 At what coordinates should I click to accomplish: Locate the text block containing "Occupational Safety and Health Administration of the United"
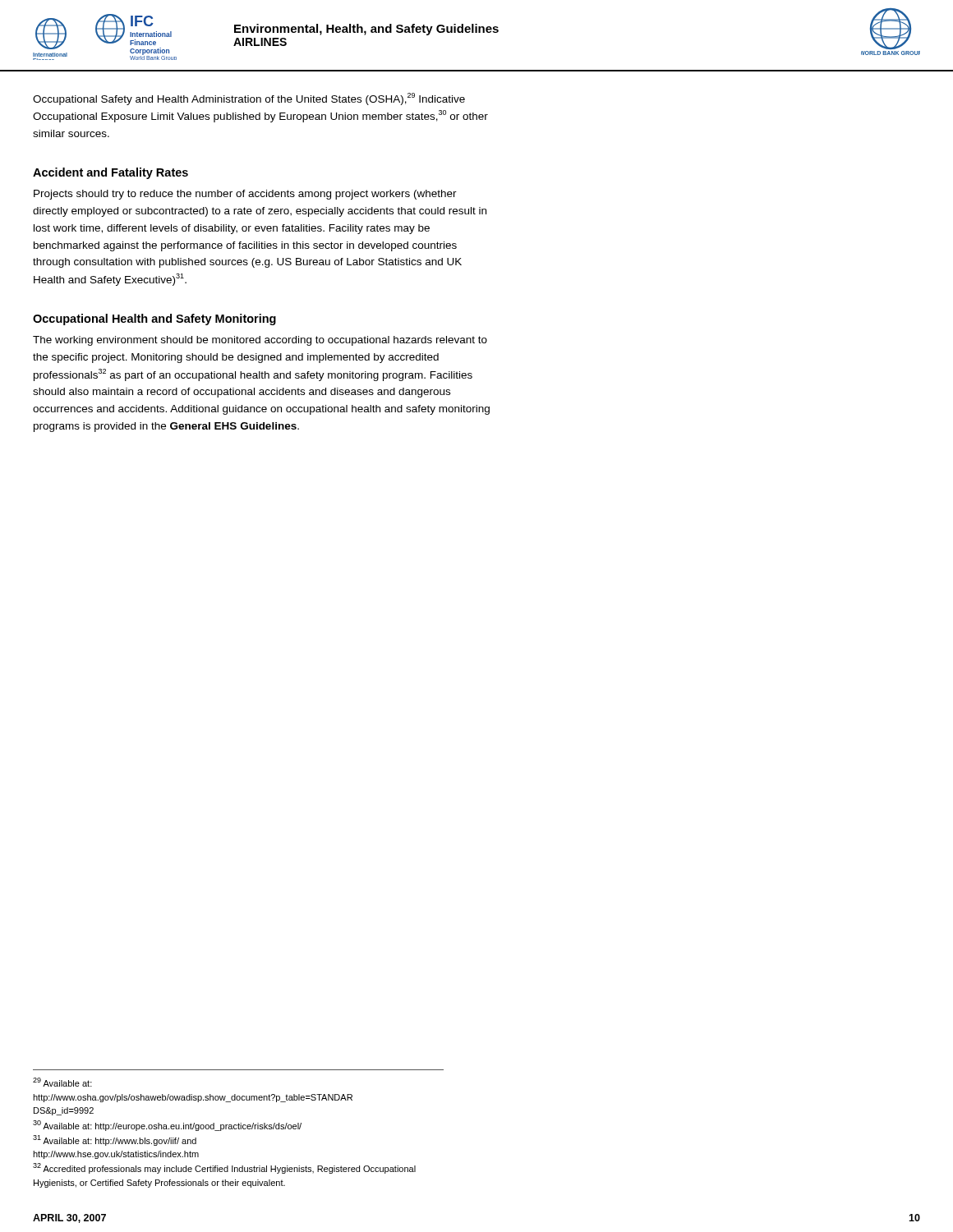point(260,115)
